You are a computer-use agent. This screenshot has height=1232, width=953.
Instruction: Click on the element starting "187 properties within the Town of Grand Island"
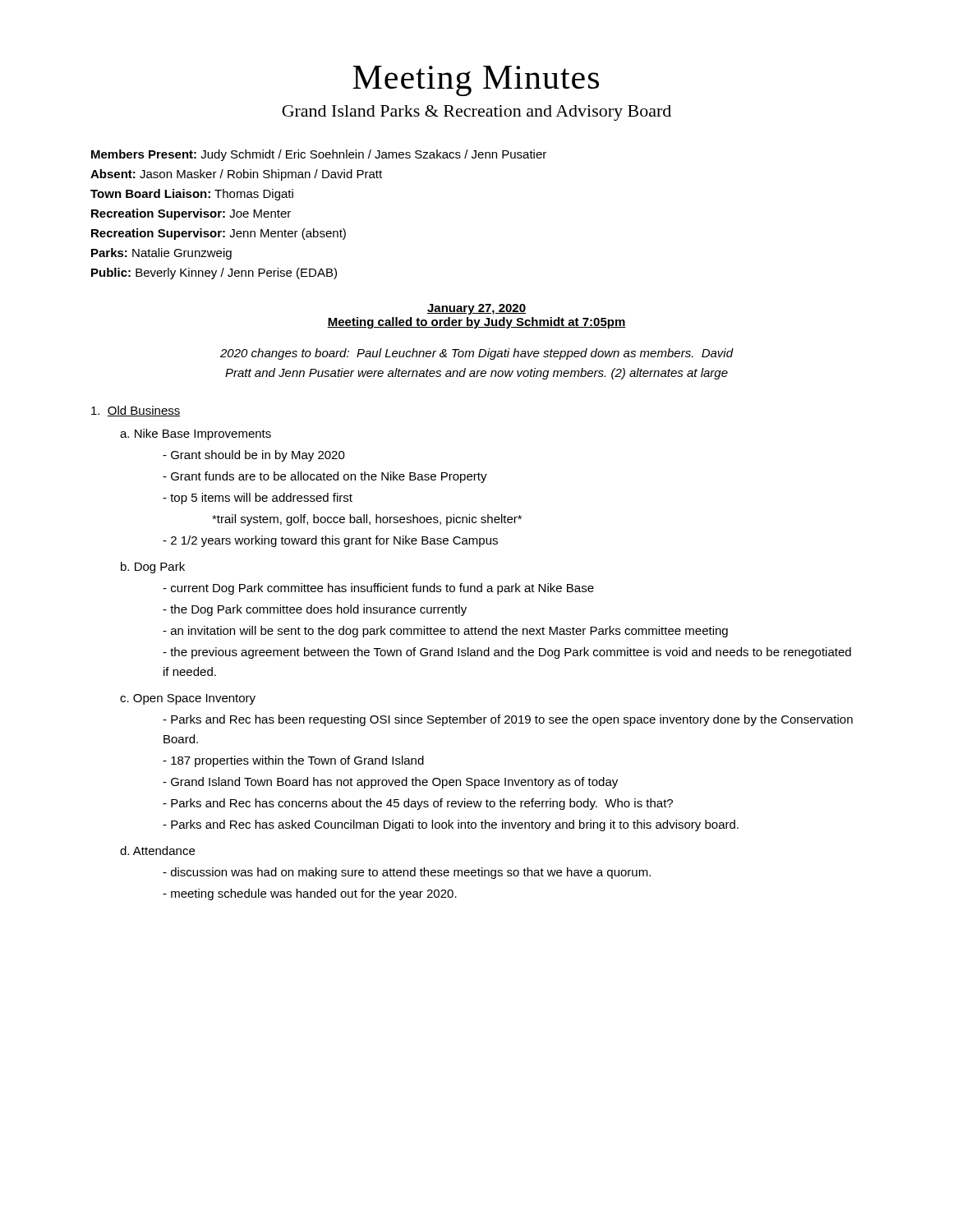point(293,760)
